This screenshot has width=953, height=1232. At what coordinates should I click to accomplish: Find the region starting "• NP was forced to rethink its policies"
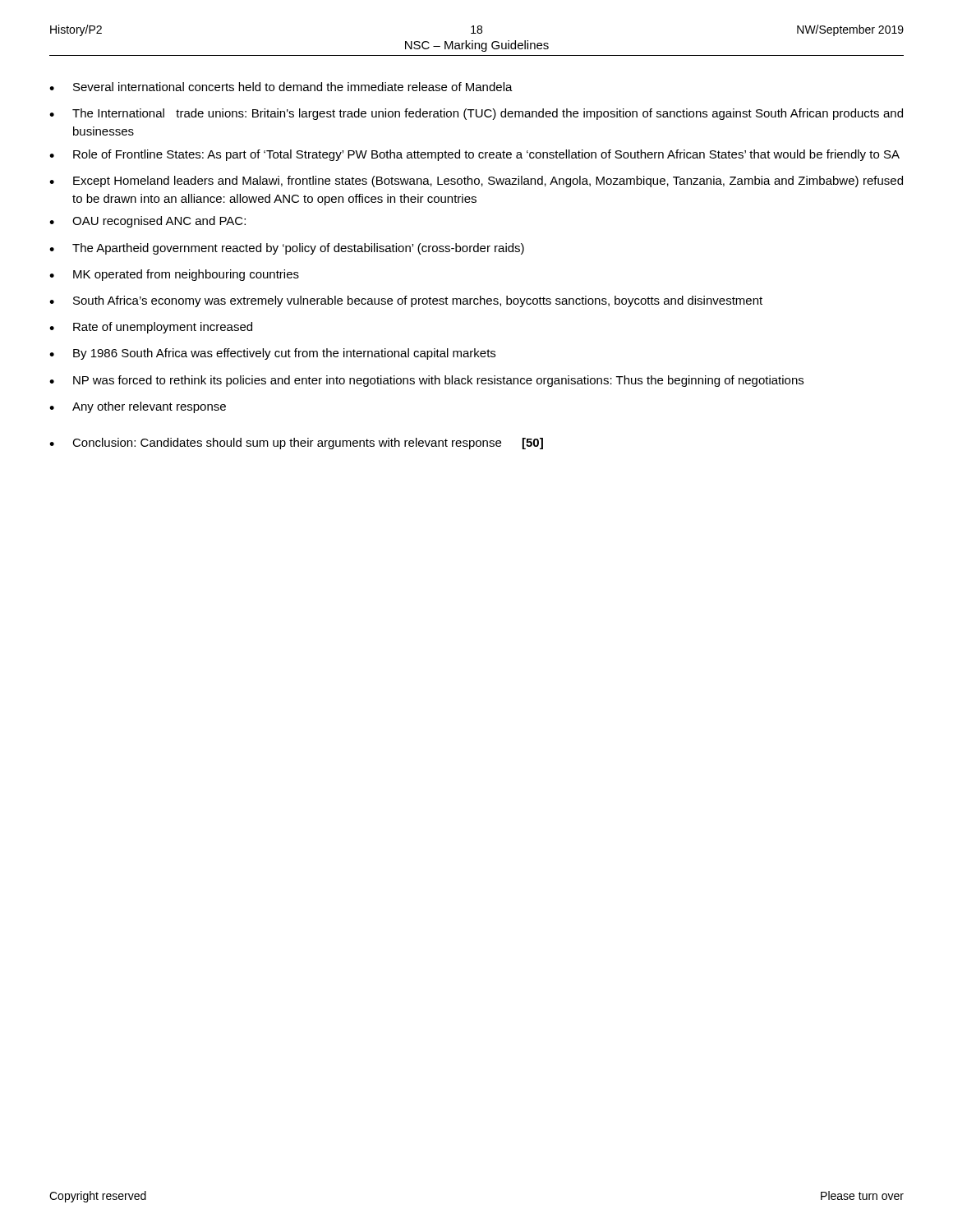point(476,382)
